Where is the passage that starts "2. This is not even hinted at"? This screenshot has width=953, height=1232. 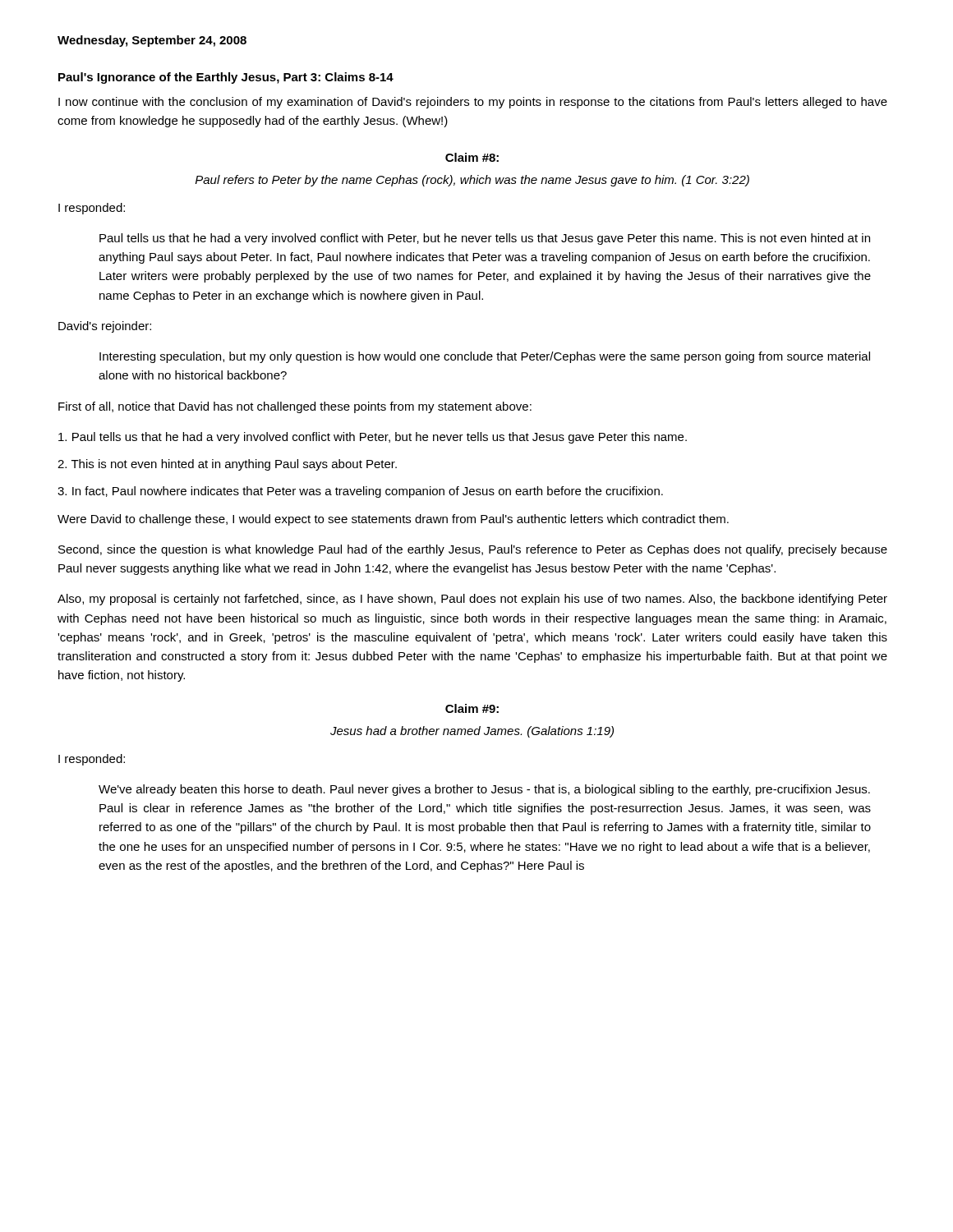pos(228,464)
